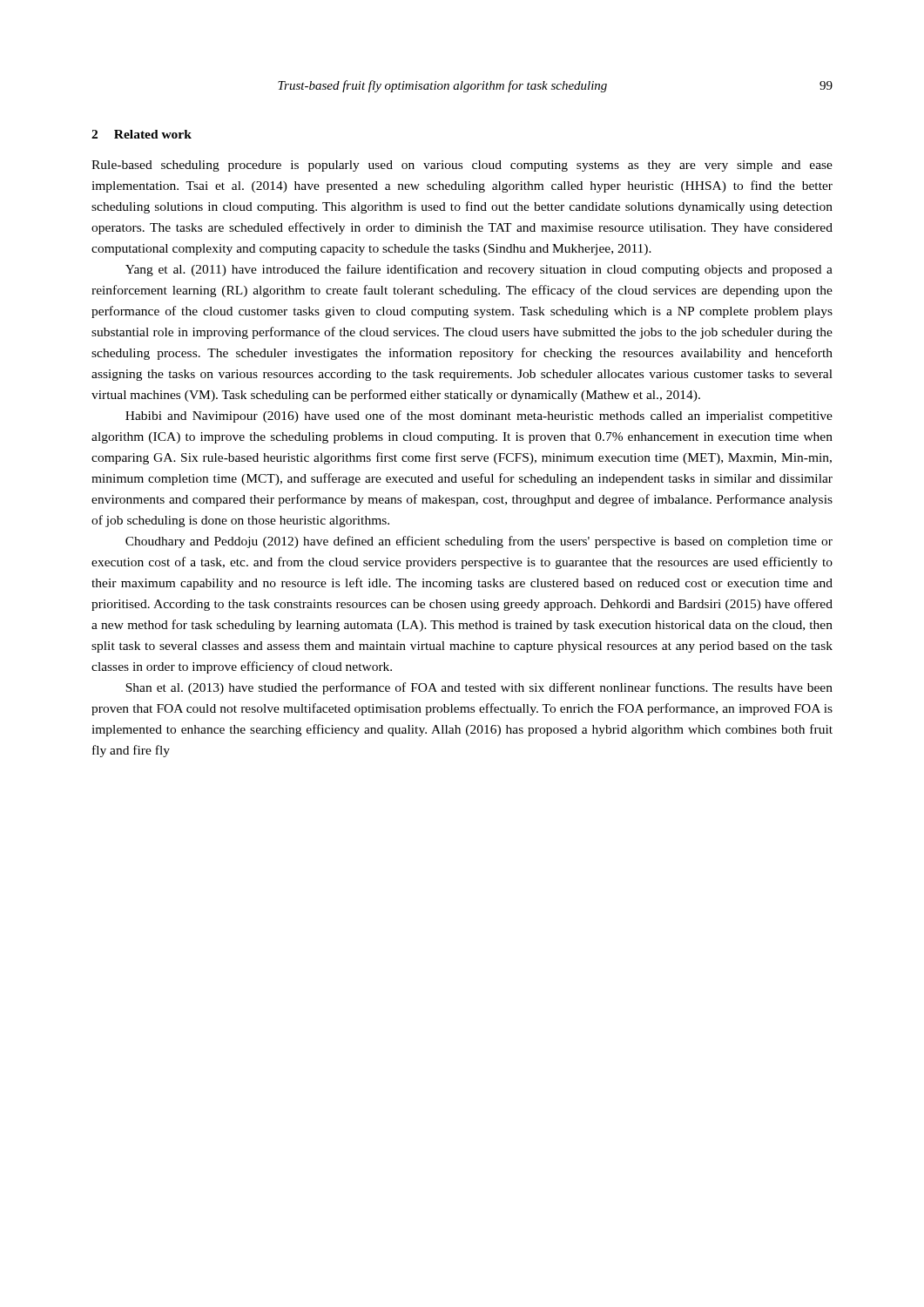Screen dimensions: 1307x924
Task: Click on the section header that reads "2Related work"
Action: (x=141, y=134)
